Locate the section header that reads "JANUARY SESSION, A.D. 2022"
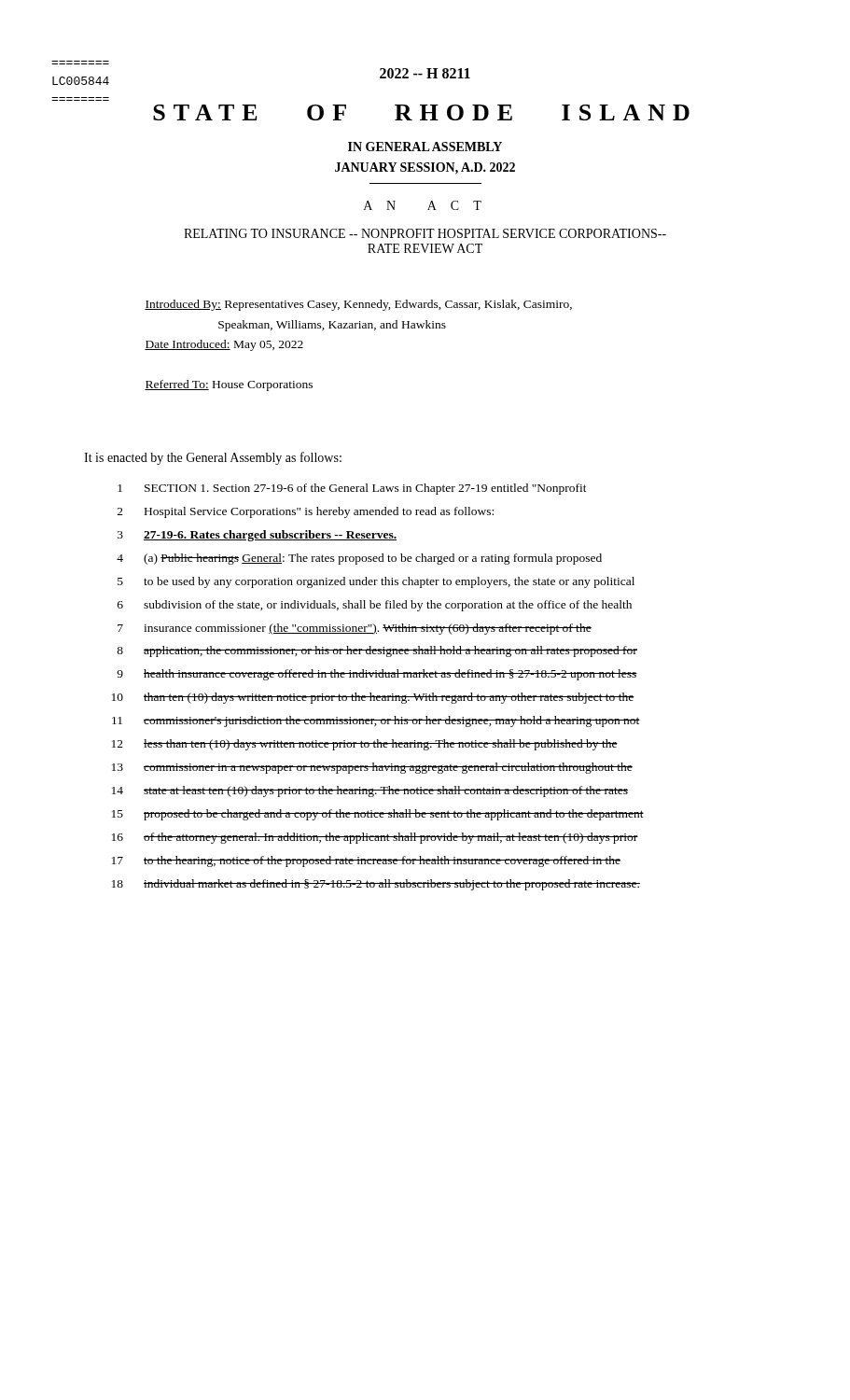Screen dimensions: 1400x850 pyautogui.click(x=425, y=168)
